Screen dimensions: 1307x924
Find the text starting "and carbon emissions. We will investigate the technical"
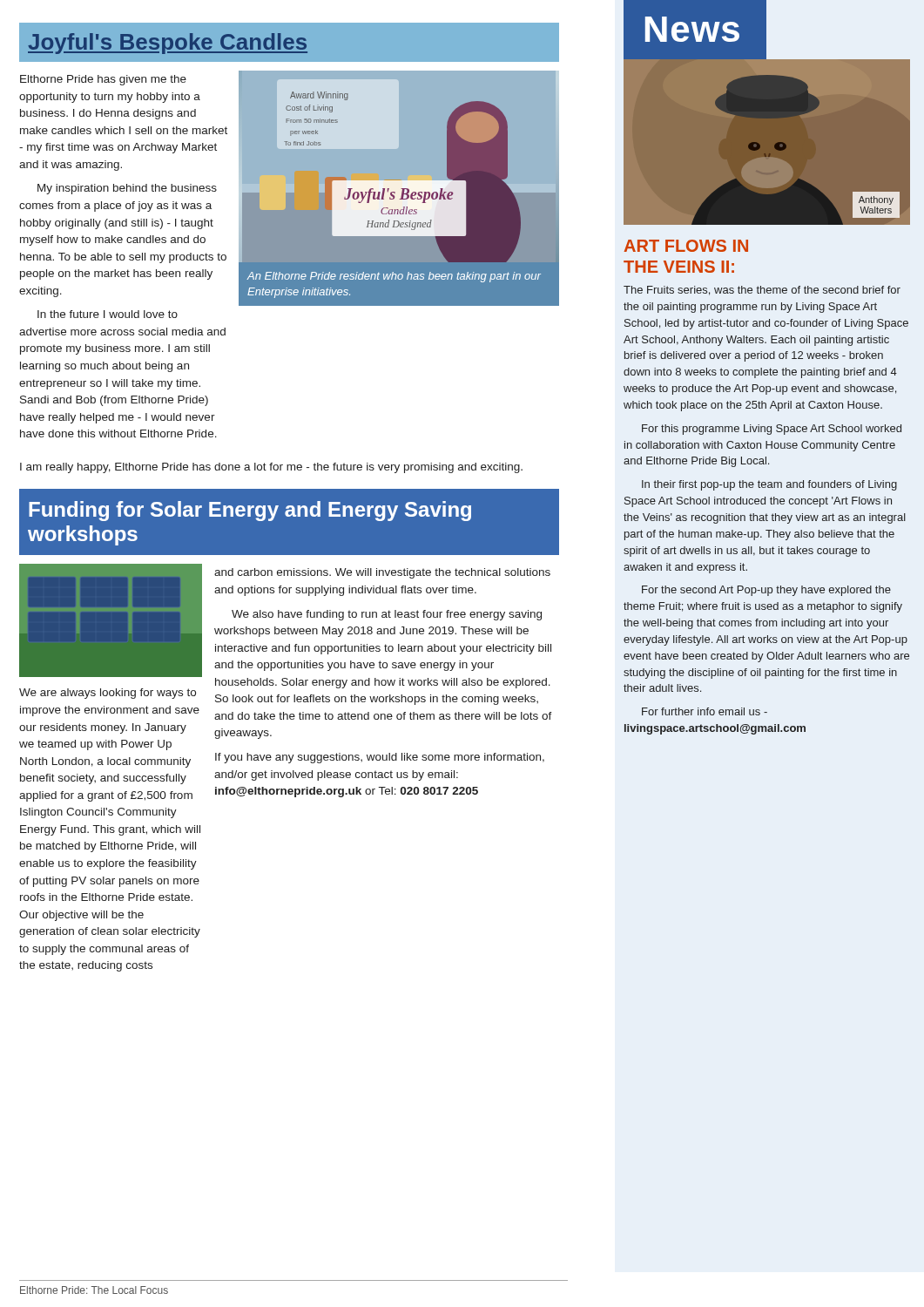[387, 682]
